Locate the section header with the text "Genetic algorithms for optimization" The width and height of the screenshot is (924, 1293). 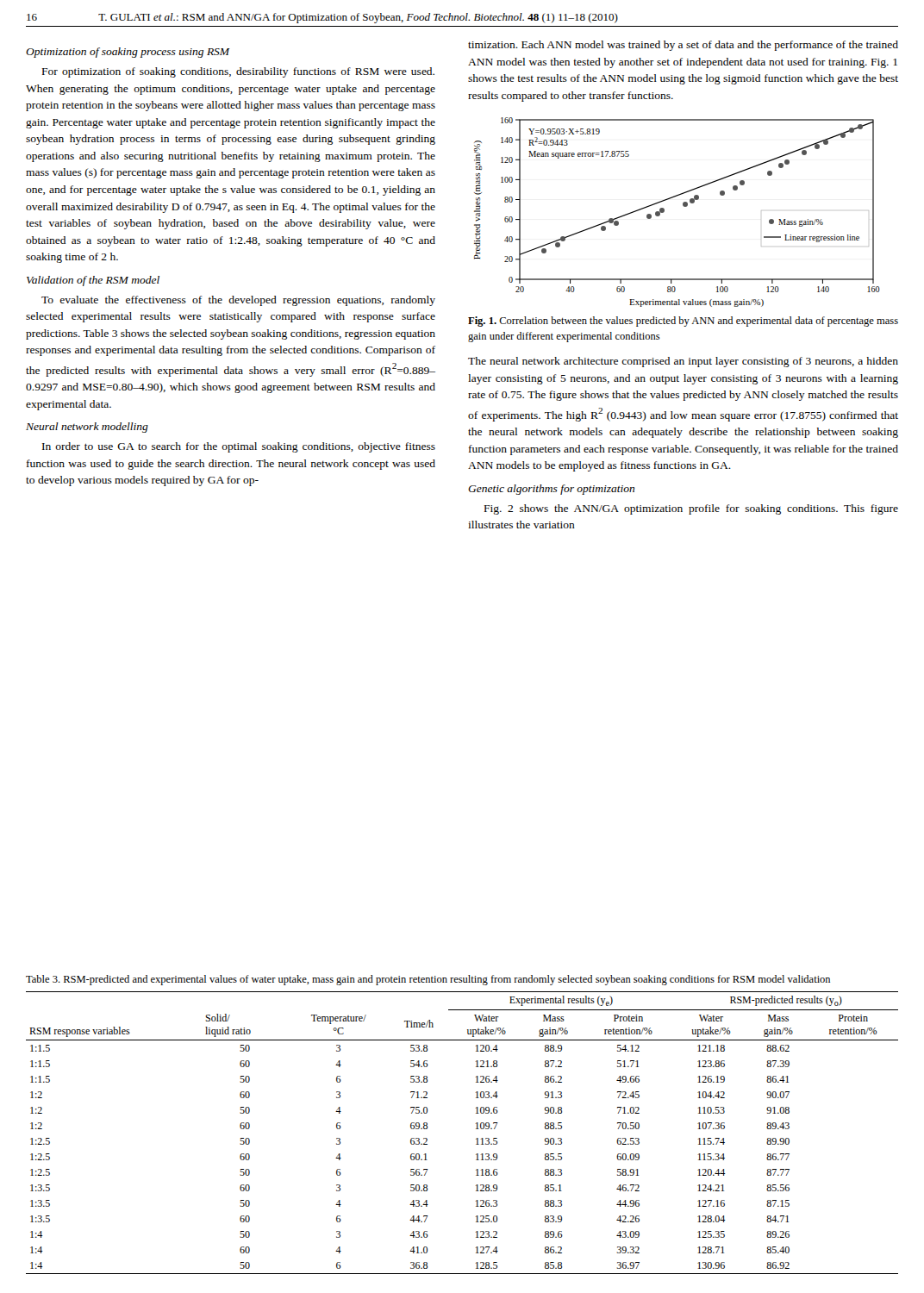pyautogui.click(x=552, y=488)
